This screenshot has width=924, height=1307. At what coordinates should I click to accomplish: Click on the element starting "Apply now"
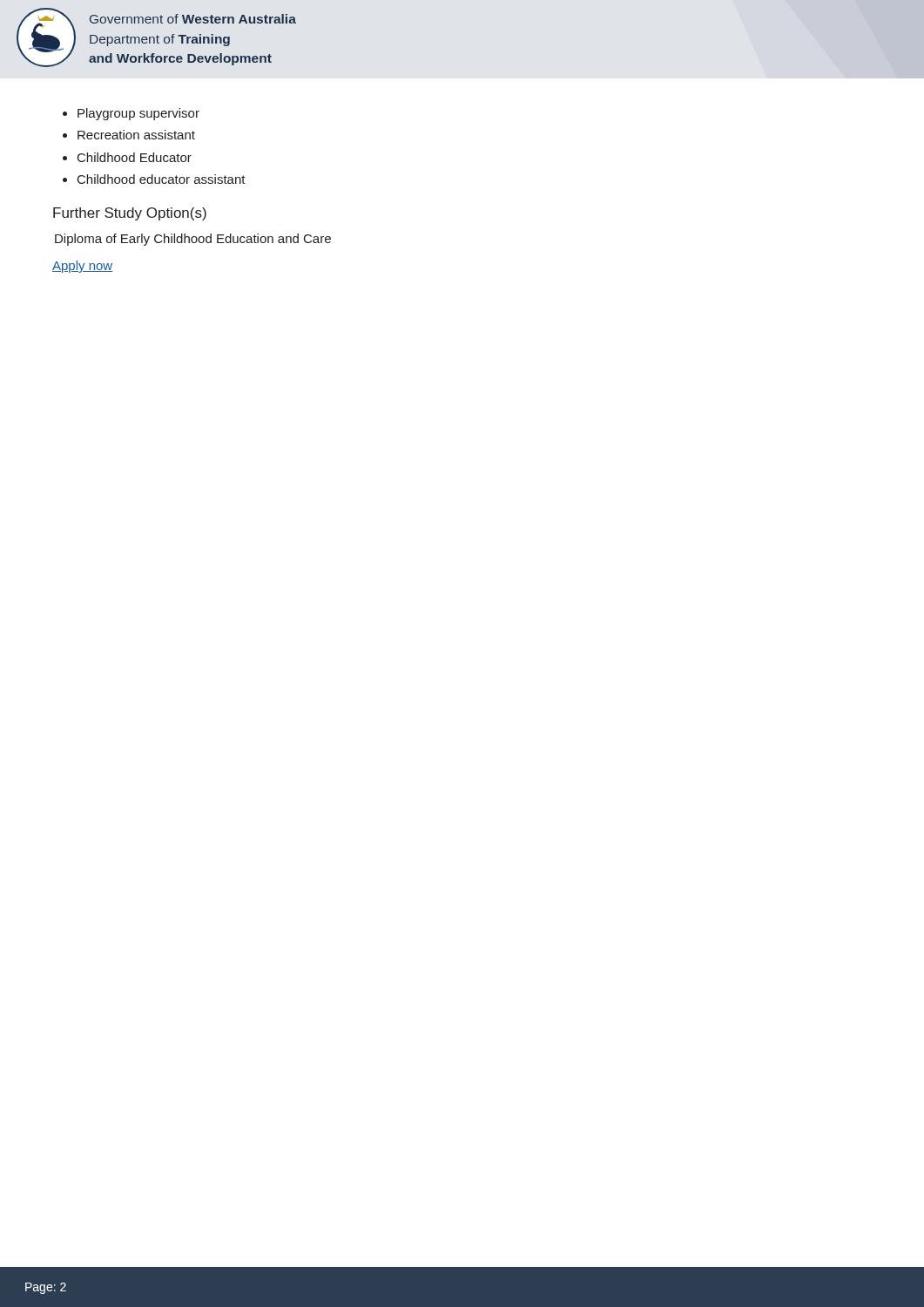(82, 265)
